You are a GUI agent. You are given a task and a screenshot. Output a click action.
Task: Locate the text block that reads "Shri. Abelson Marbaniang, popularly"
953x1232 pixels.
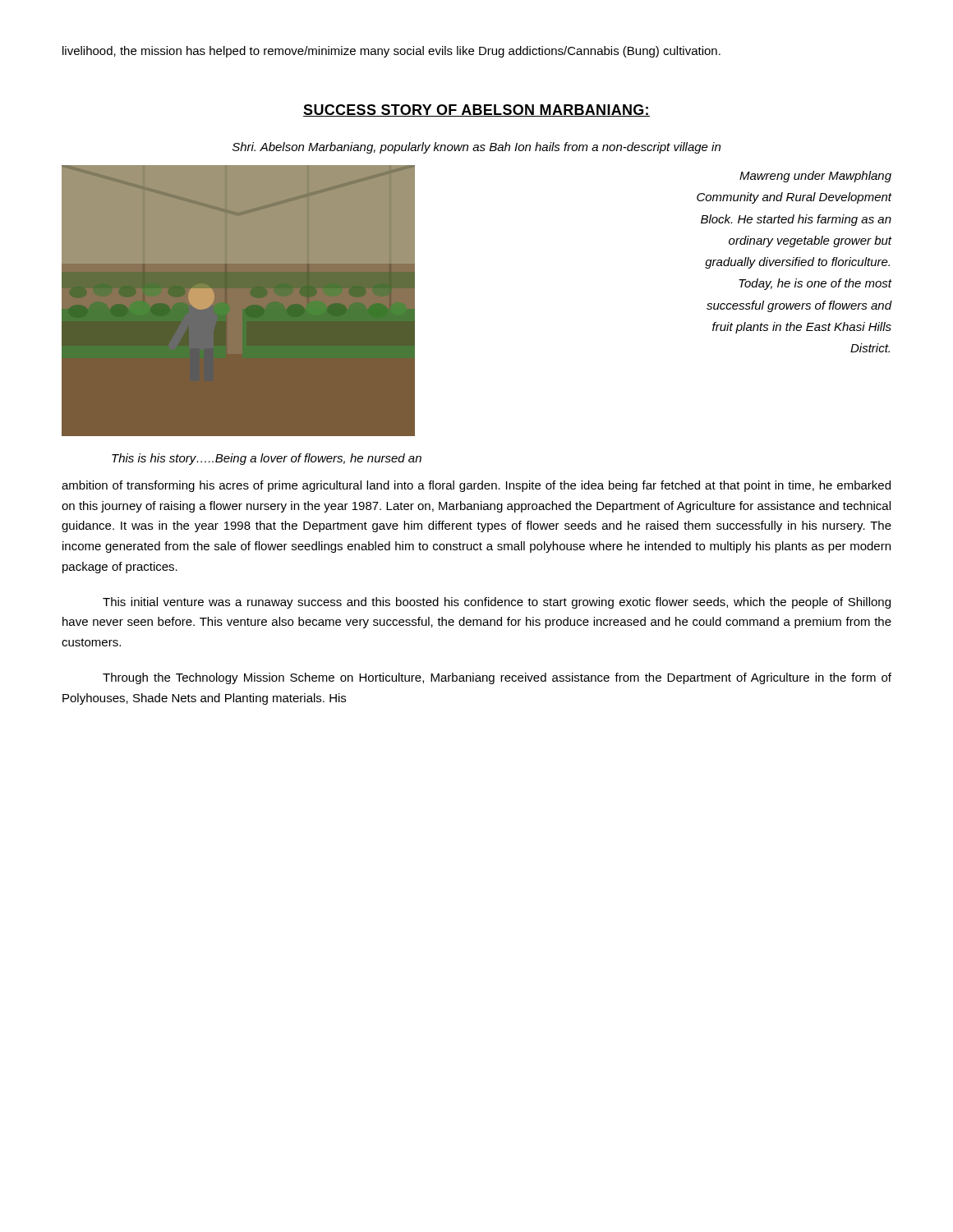(476, 147)
